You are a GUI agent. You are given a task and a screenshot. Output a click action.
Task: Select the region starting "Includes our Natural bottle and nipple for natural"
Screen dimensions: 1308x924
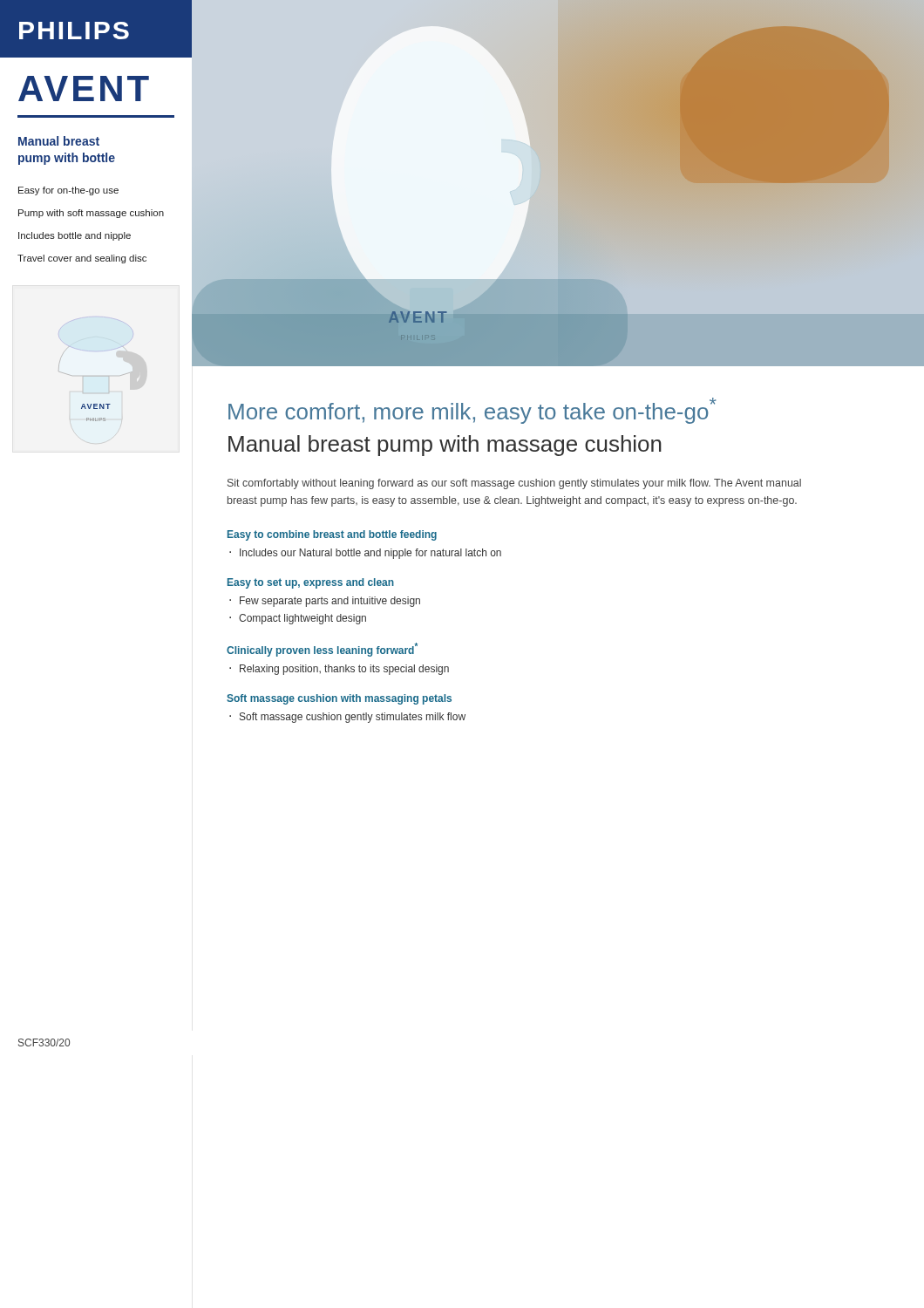coord(370,553)
